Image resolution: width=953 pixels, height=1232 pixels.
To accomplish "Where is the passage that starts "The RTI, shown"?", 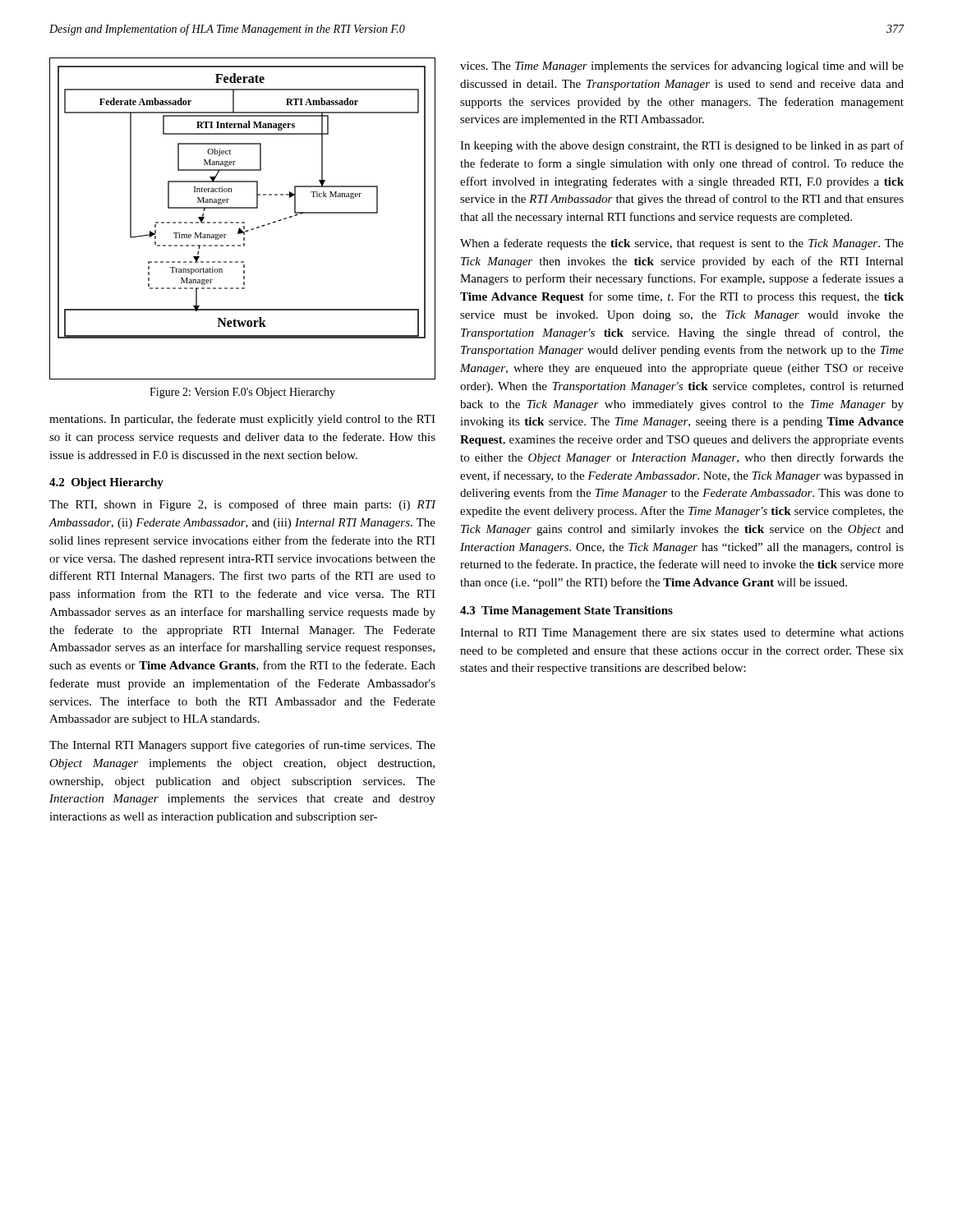I will click(242, 661).
